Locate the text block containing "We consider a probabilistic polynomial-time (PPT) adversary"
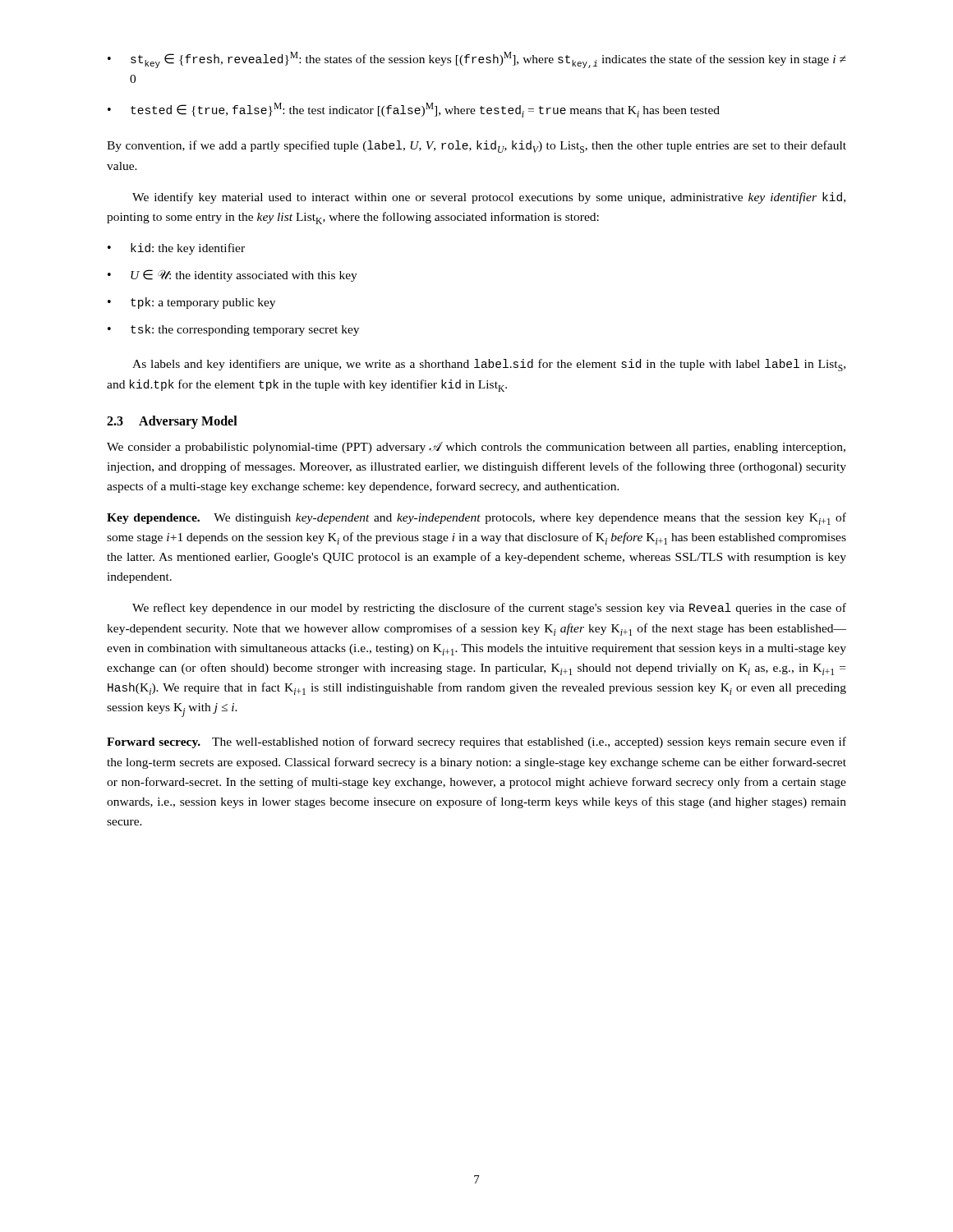The image size is (953, 1232). pos(476,466)
